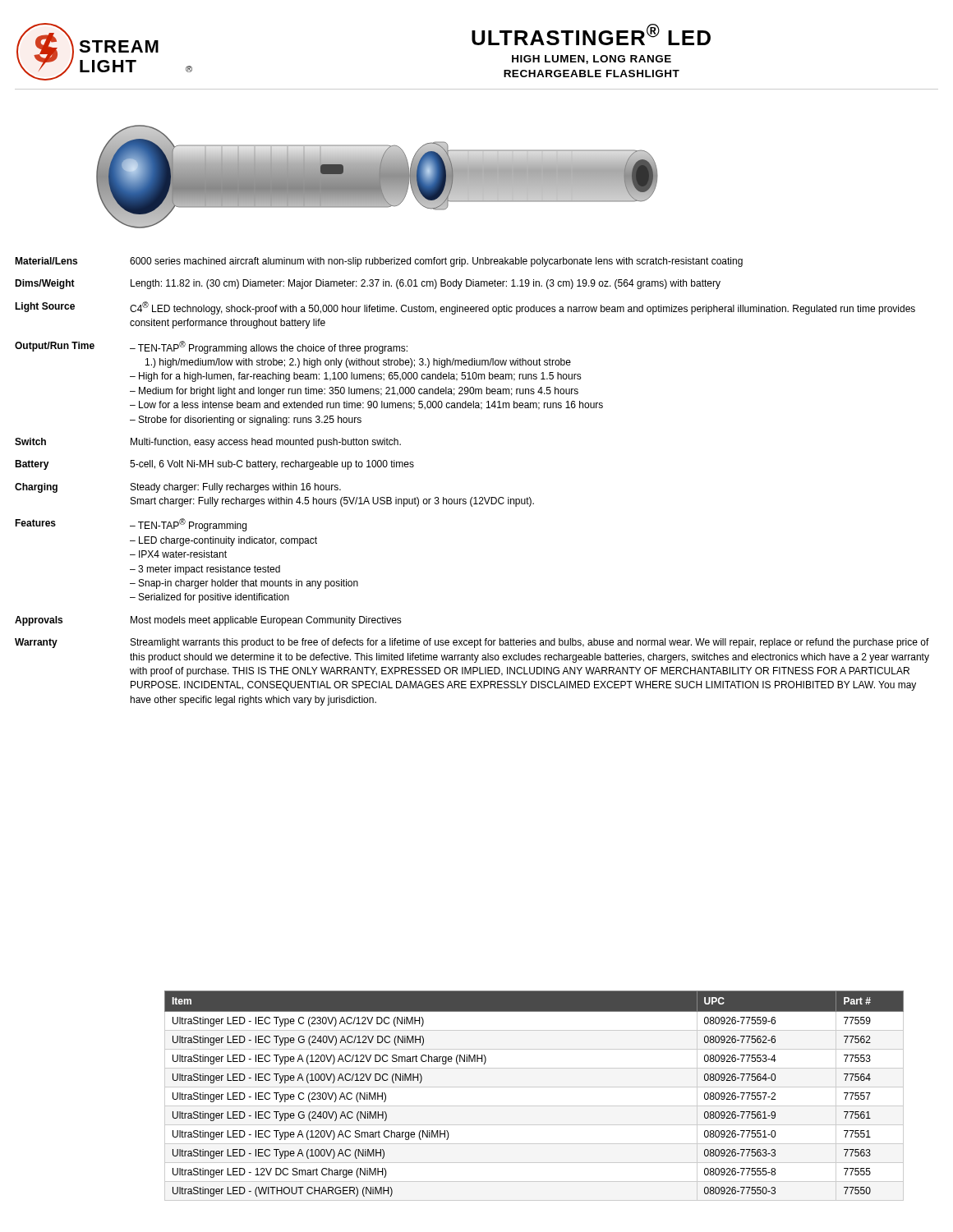953x1232 pixels.
Task: Select the text block that says "Charging Steady charger: Fully recharges within 16 hours."
Action: 476,495
